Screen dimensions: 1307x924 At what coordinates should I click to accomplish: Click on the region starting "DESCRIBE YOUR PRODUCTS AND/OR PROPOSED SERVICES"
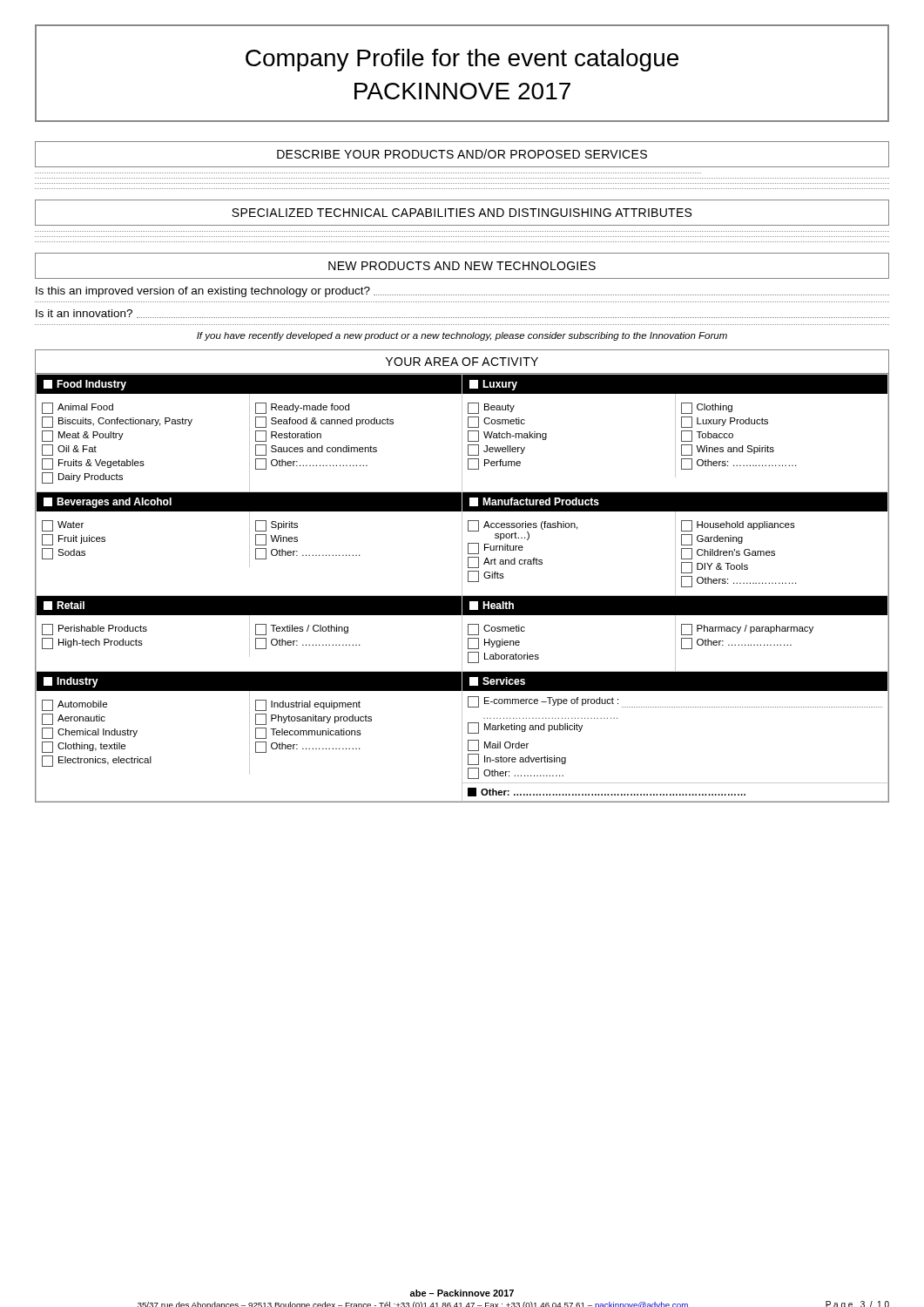(462, 154)
